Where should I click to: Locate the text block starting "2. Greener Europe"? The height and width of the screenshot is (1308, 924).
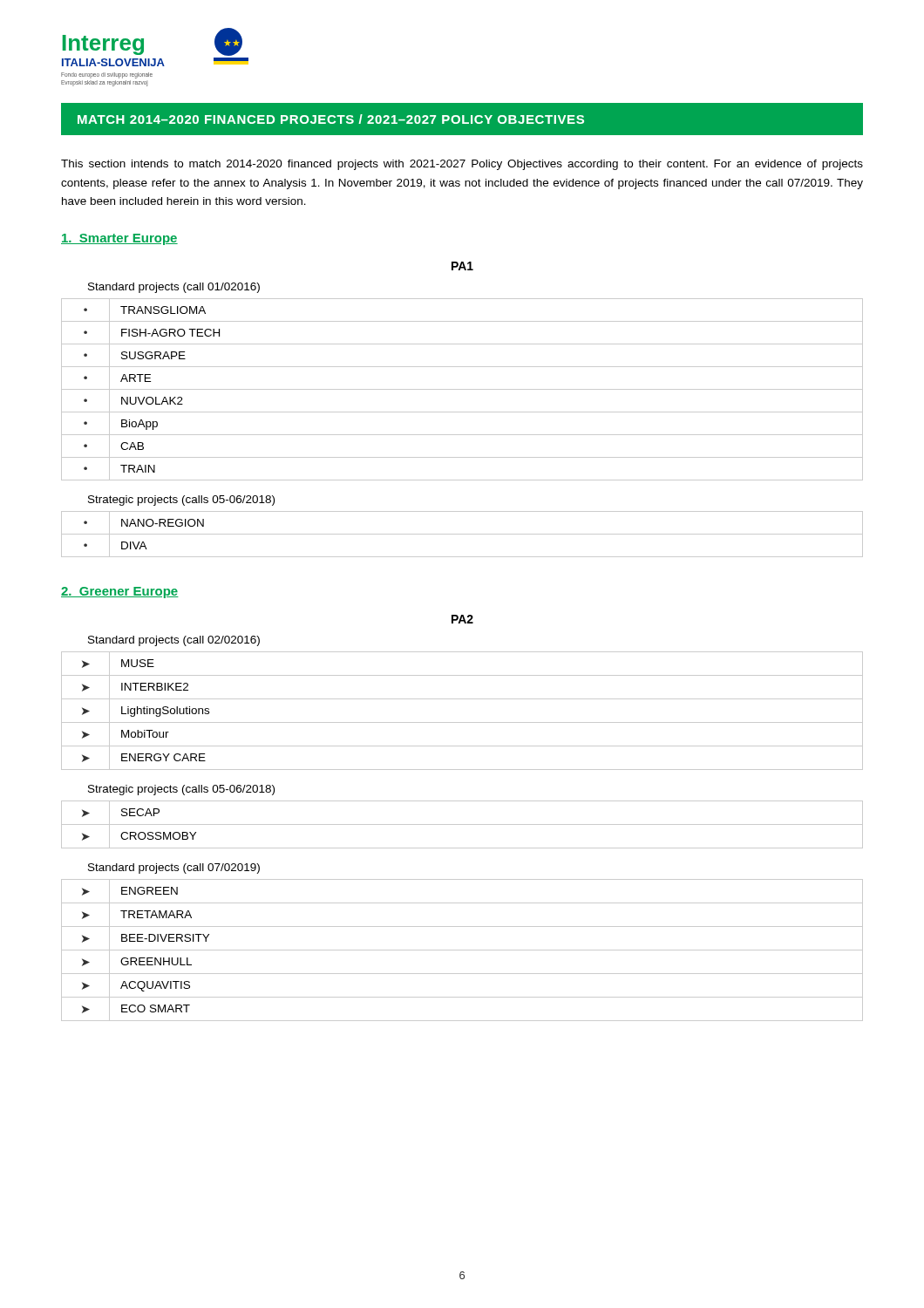[x=120, y=591]
